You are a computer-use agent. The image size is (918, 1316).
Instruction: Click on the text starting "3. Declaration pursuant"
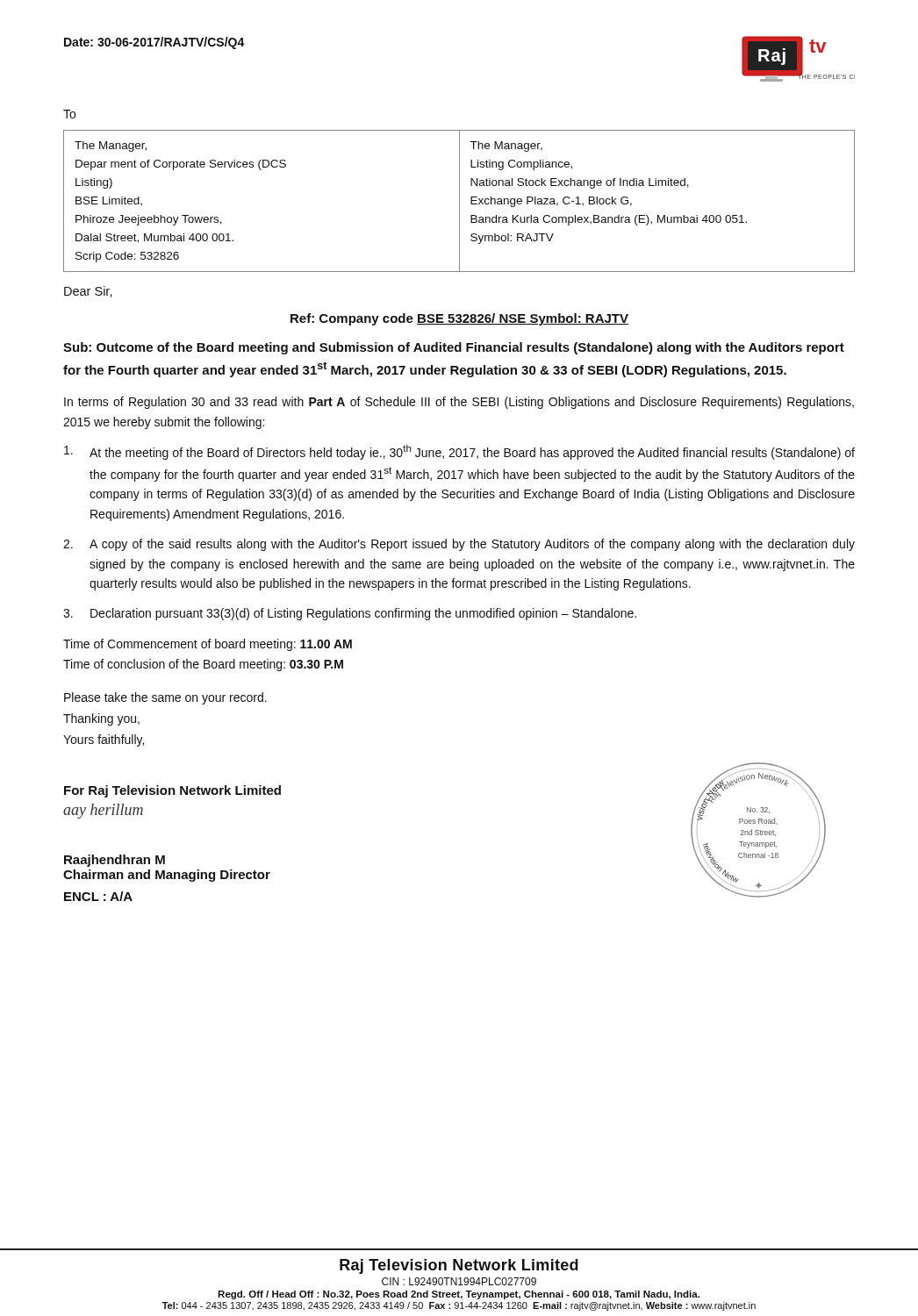350,614
